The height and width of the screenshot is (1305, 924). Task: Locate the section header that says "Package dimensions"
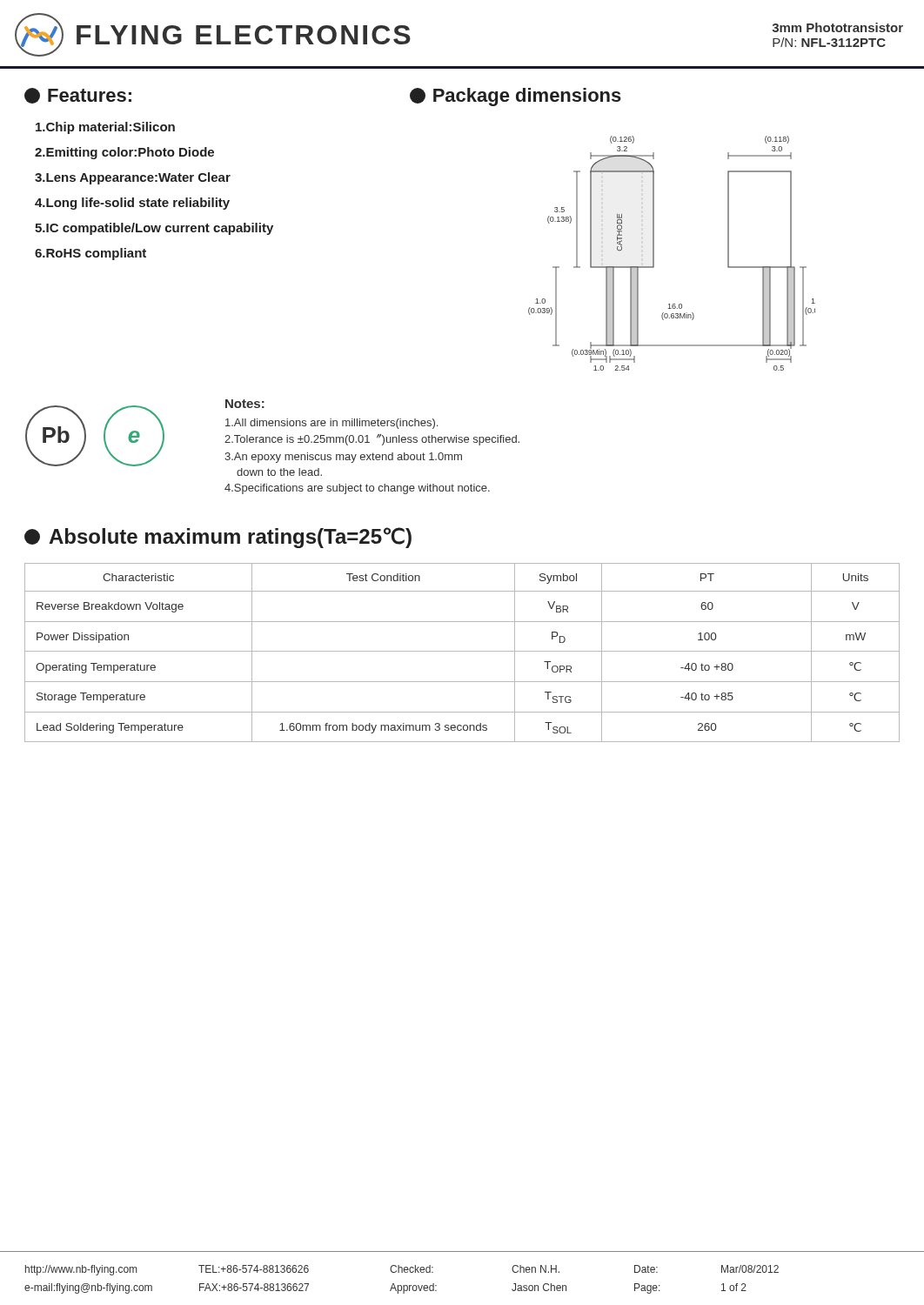coord(515,95)
